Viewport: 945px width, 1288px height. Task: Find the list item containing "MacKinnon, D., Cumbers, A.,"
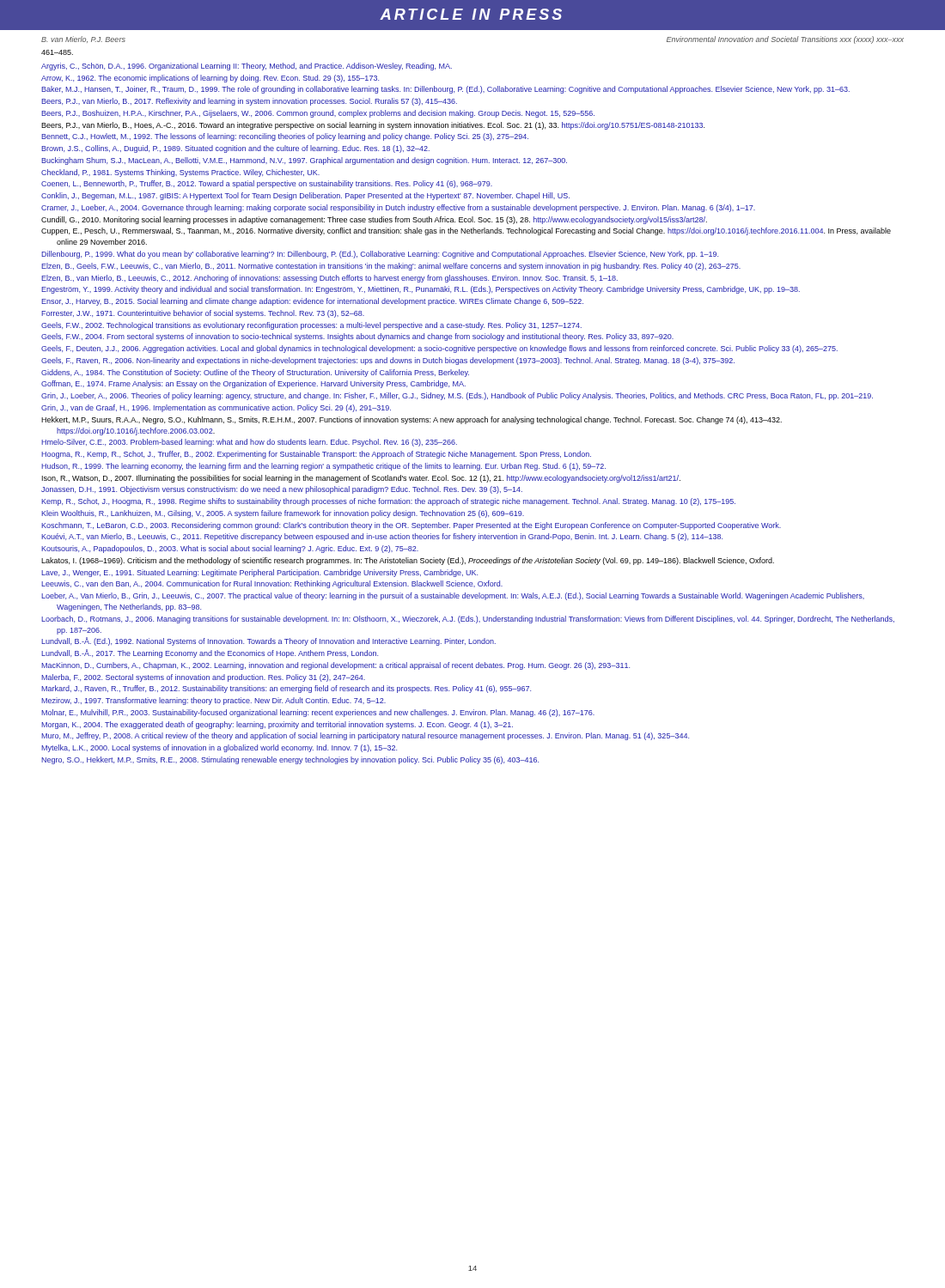(x=336, y=665)
